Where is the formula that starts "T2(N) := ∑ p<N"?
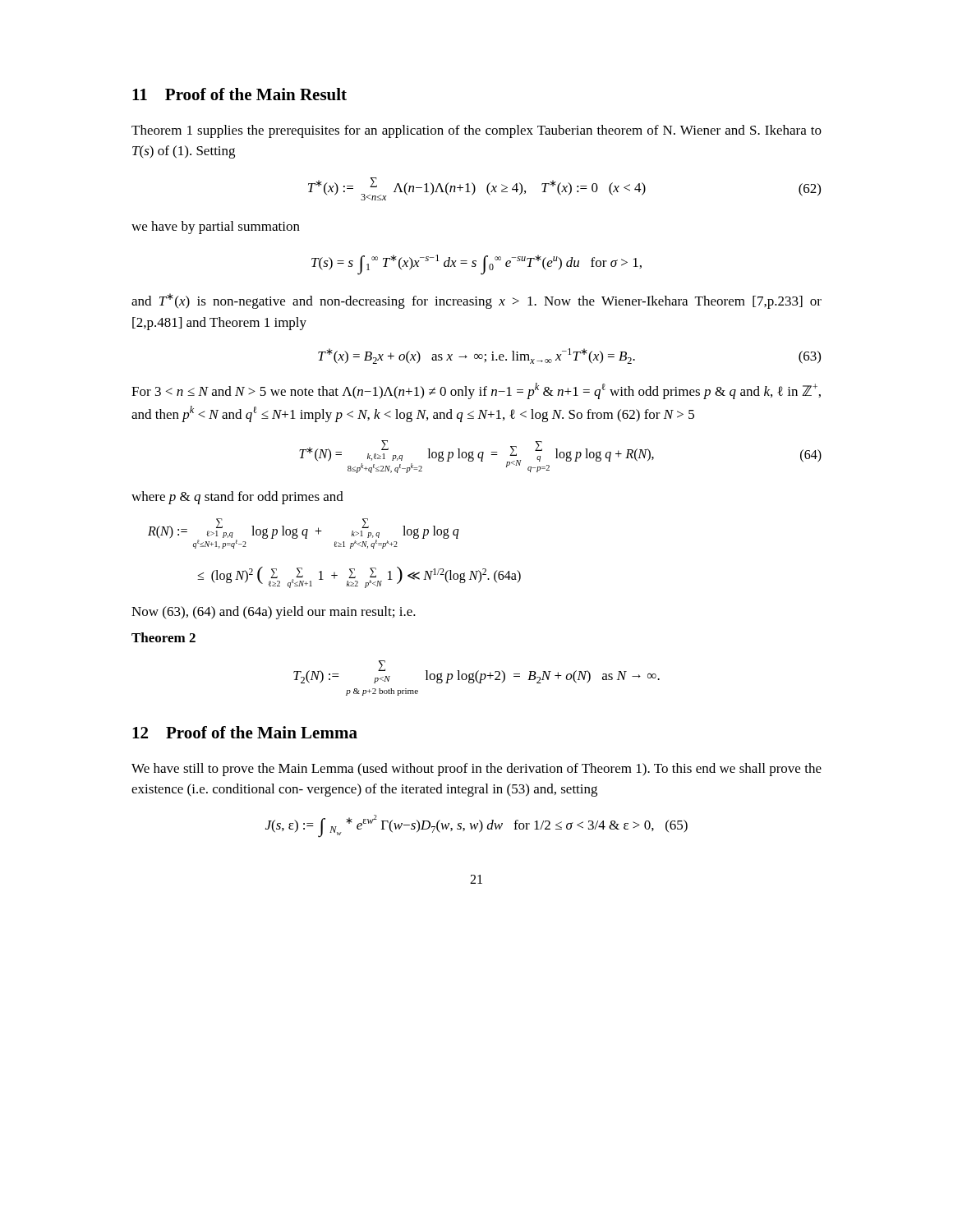953x1232 pixels. [476, 677]
